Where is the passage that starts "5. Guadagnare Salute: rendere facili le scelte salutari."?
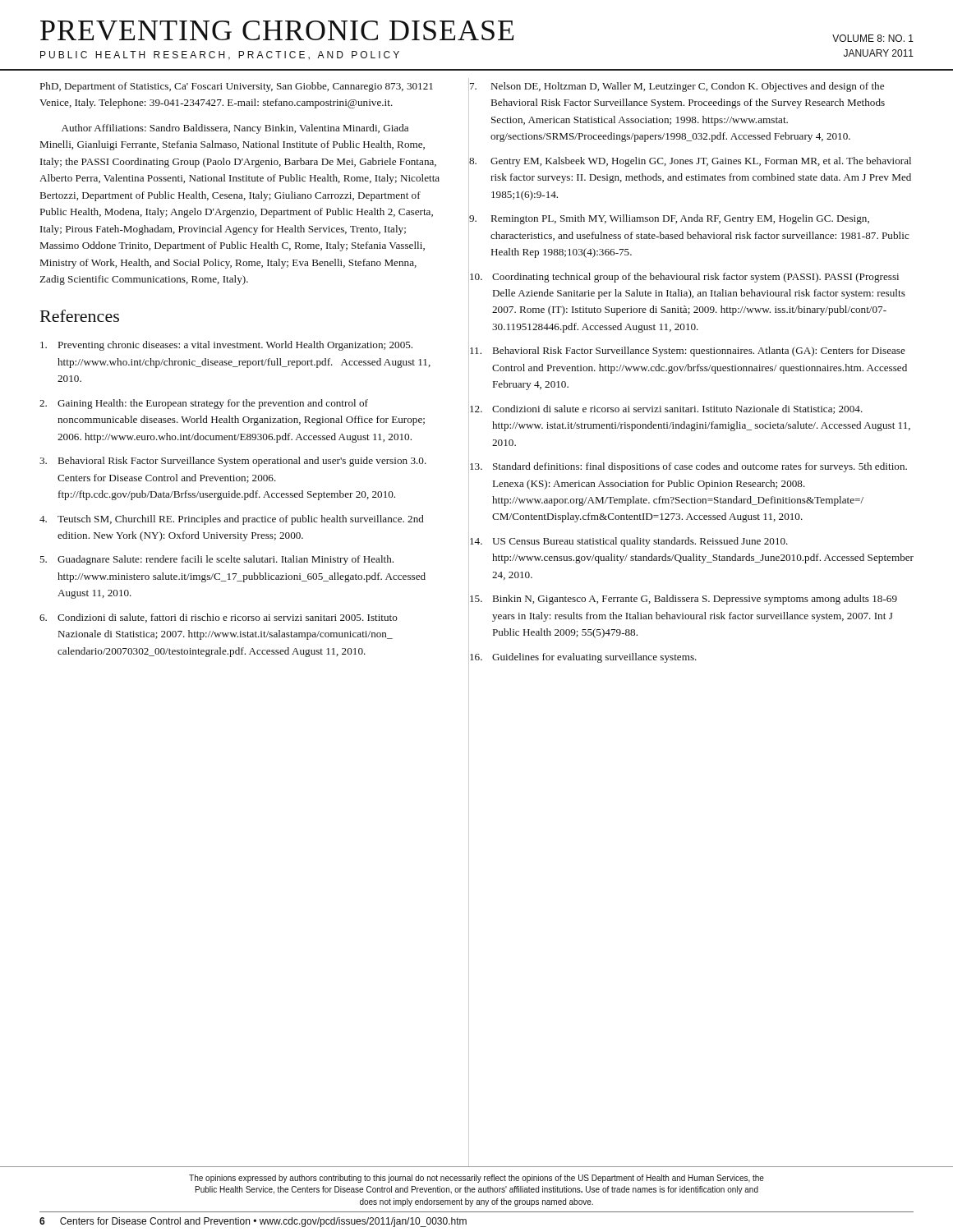 (233, 575)
